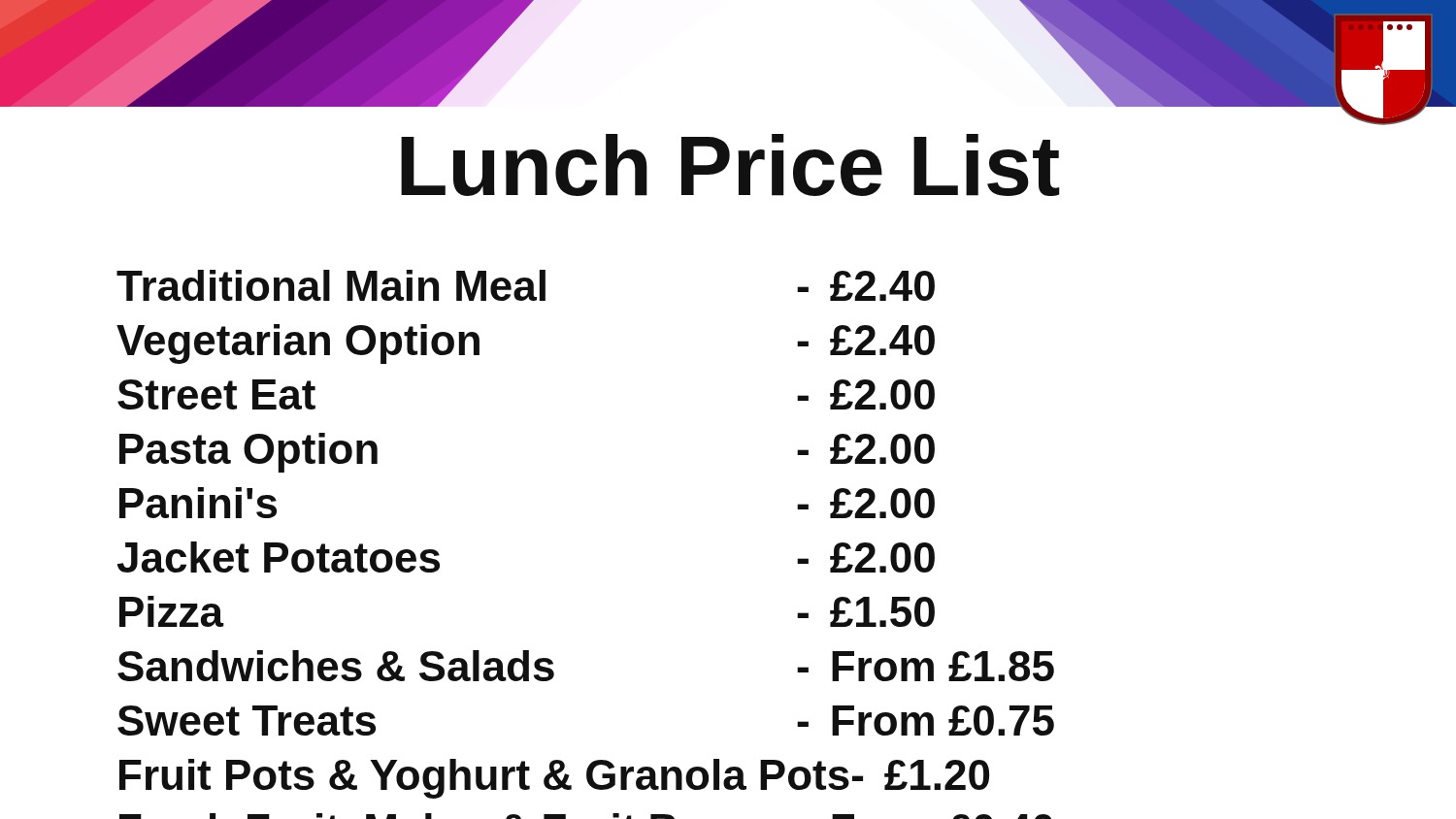The width and height of the screenshot is (1456, 819).
Task: Select the text block starting "Fresh Fruit, Melon & Fruit Bags - From"
Action: coord(131,816)
